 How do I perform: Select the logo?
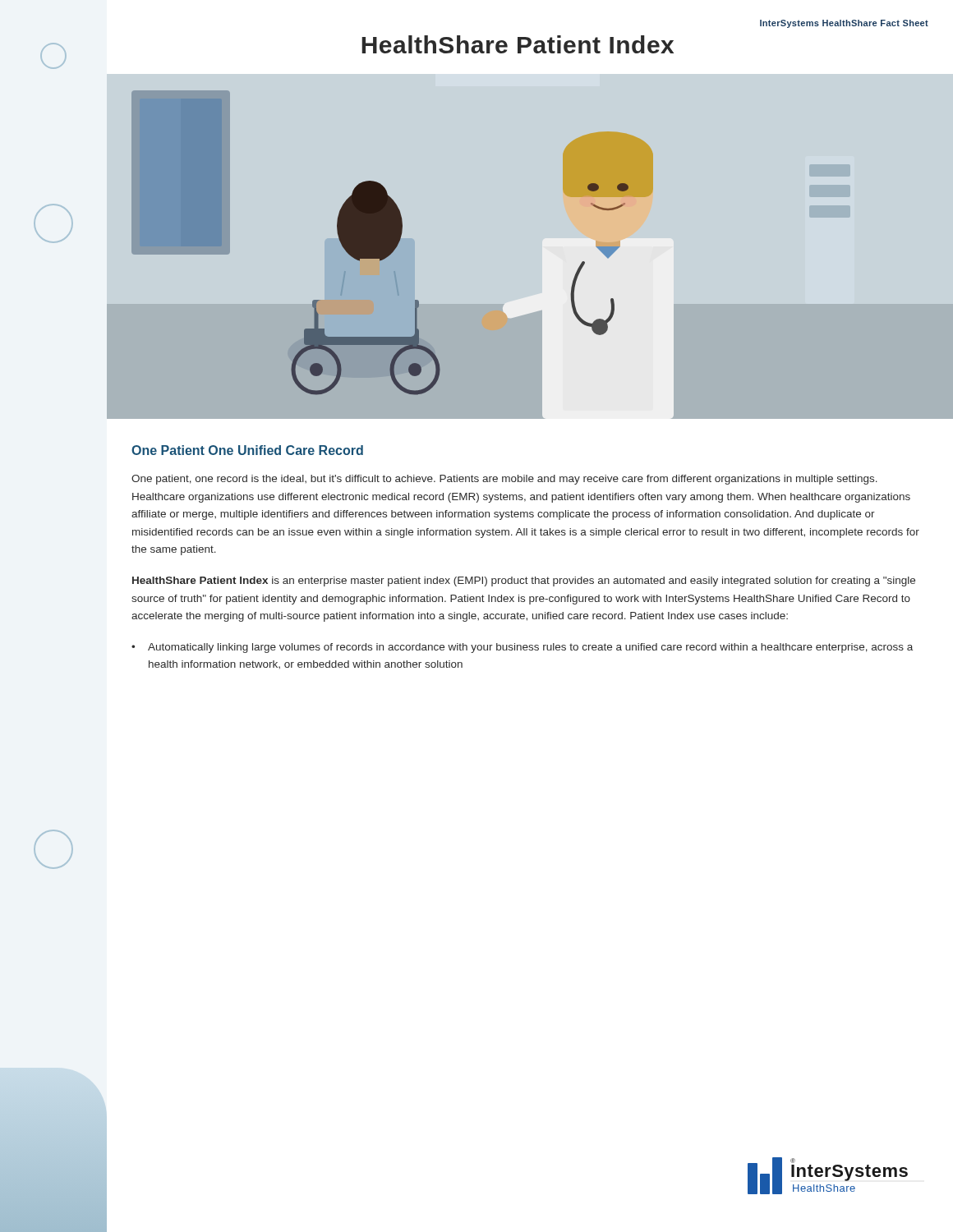838,1179
